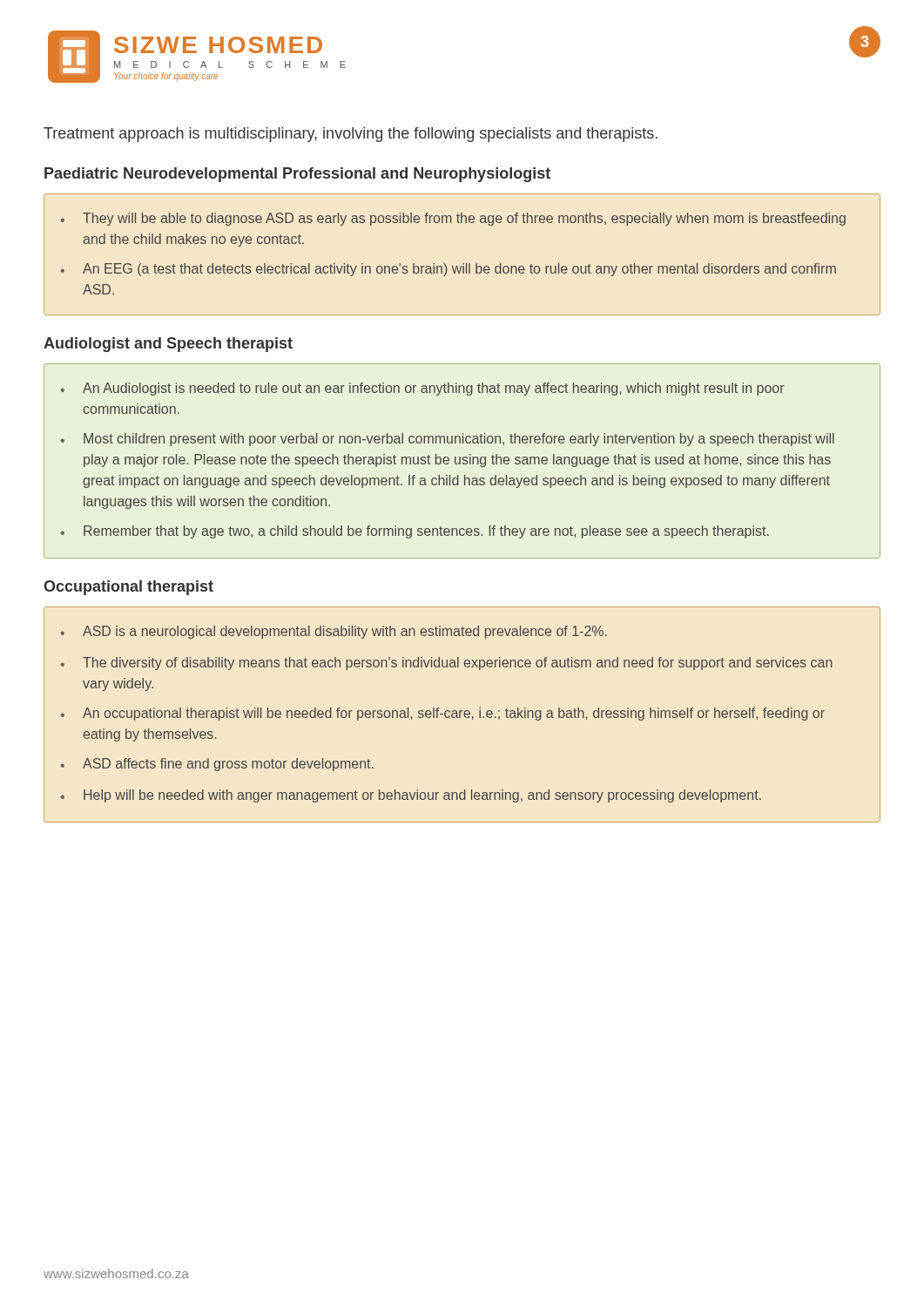This screenshot has width=924, height=1307.
Task: Click on the list item that reads "• Help will be needed with anger management"
Action: point(411,796)
